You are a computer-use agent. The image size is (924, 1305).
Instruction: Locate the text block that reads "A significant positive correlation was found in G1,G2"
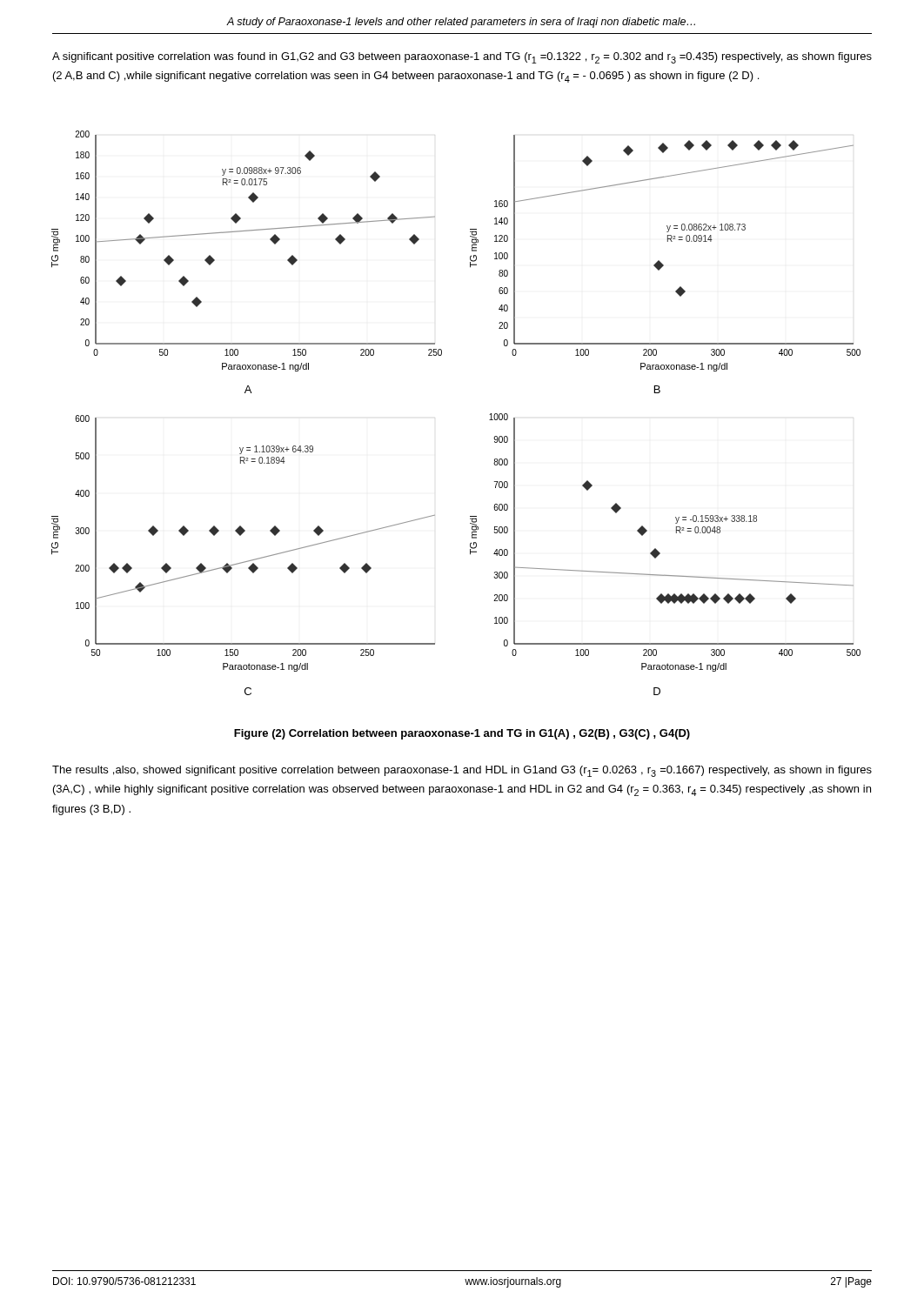click(x=462, y=67)
